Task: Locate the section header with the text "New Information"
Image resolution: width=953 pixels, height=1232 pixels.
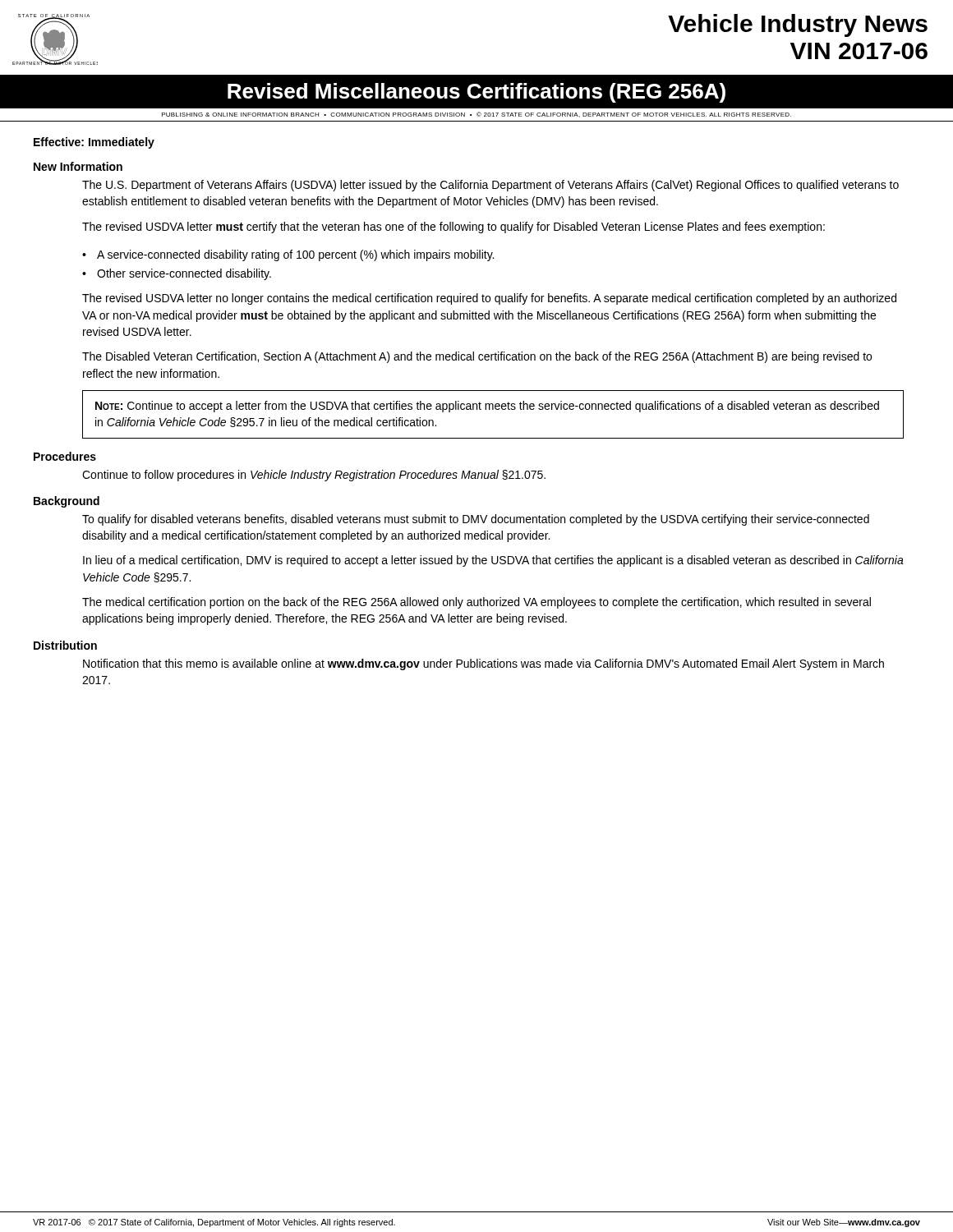Action: [x=78, y=167]
